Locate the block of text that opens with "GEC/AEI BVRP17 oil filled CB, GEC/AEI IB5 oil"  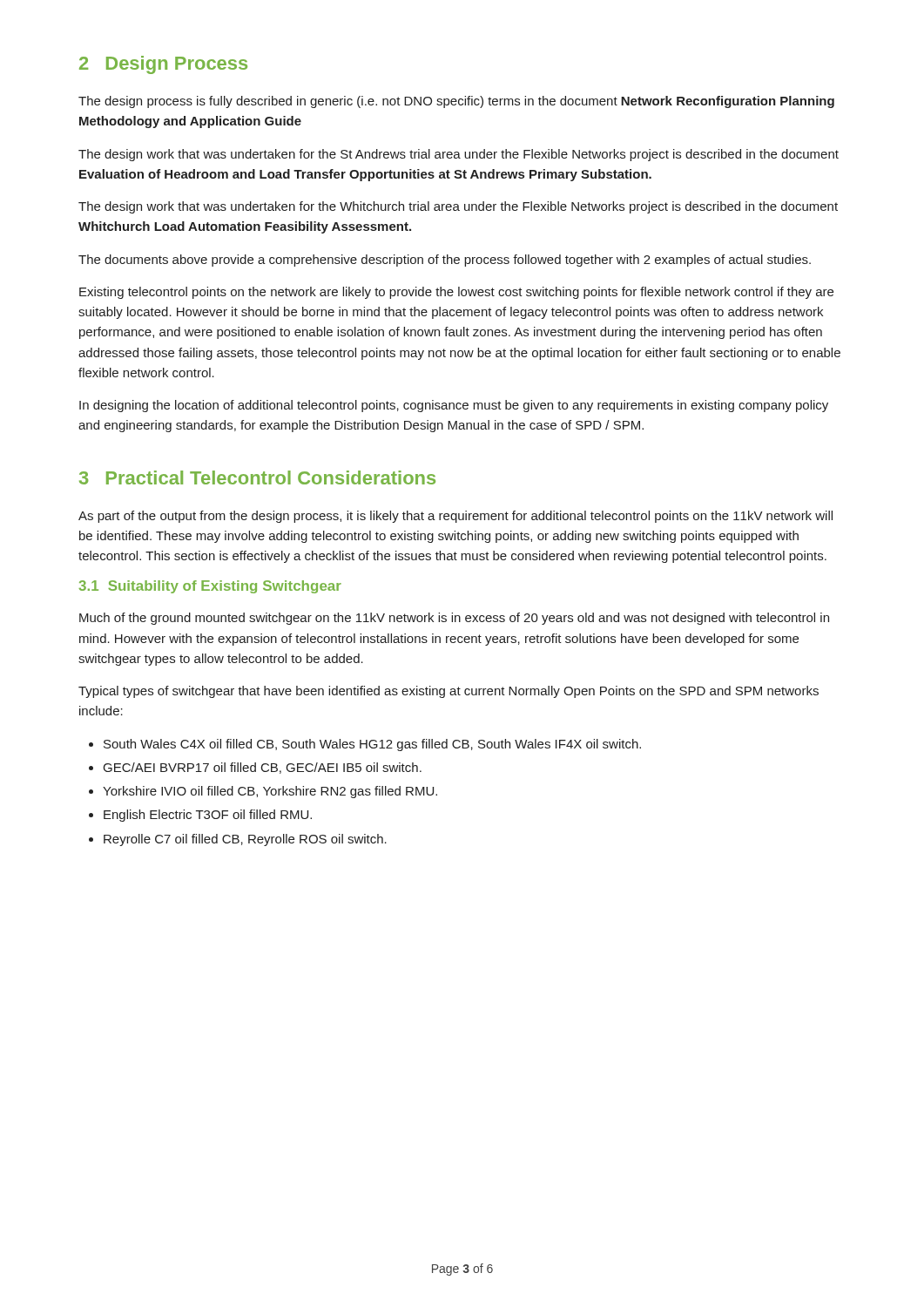tap(262, 767)
